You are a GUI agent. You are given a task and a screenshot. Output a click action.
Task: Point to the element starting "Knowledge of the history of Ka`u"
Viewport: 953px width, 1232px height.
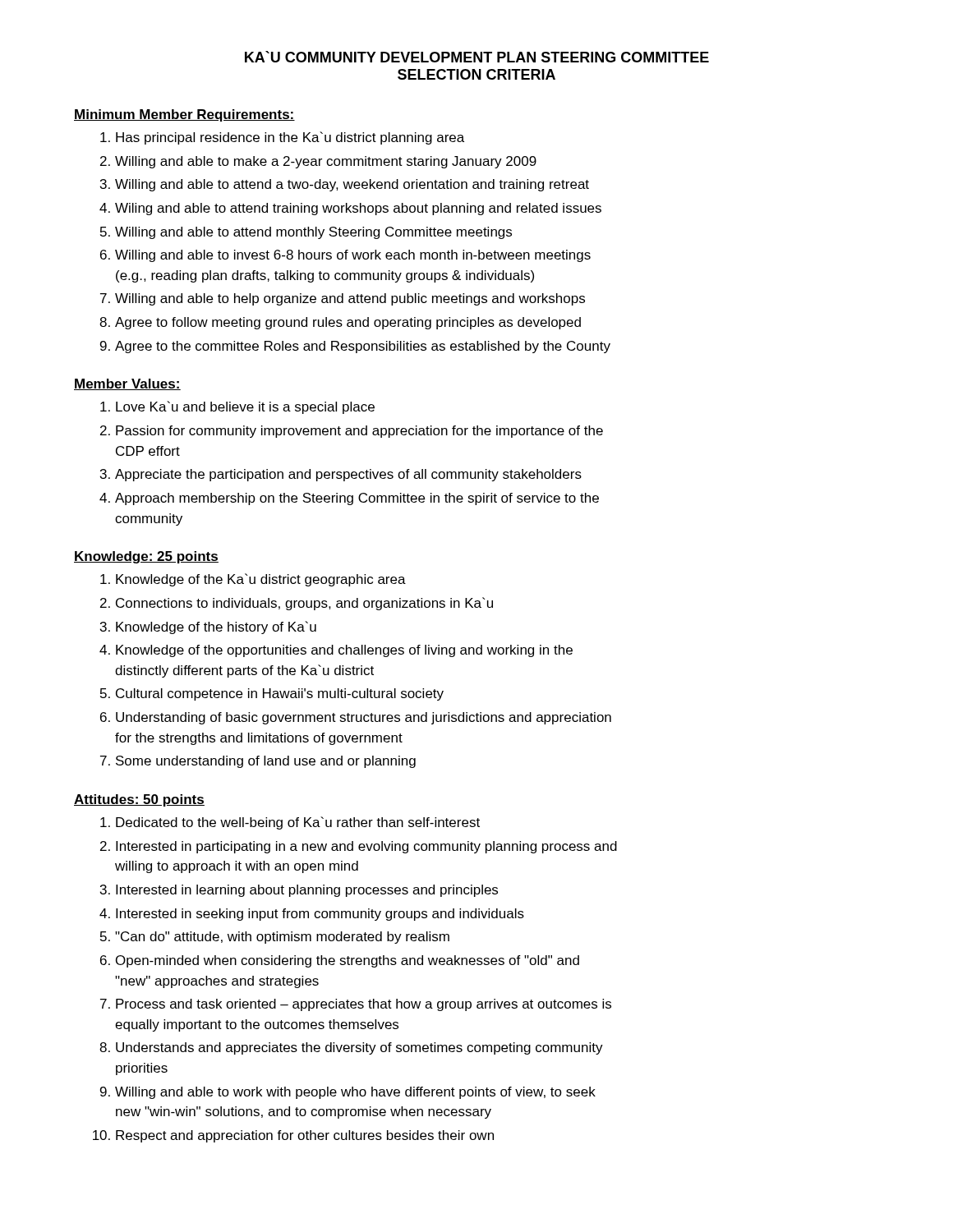pos(216,627)
